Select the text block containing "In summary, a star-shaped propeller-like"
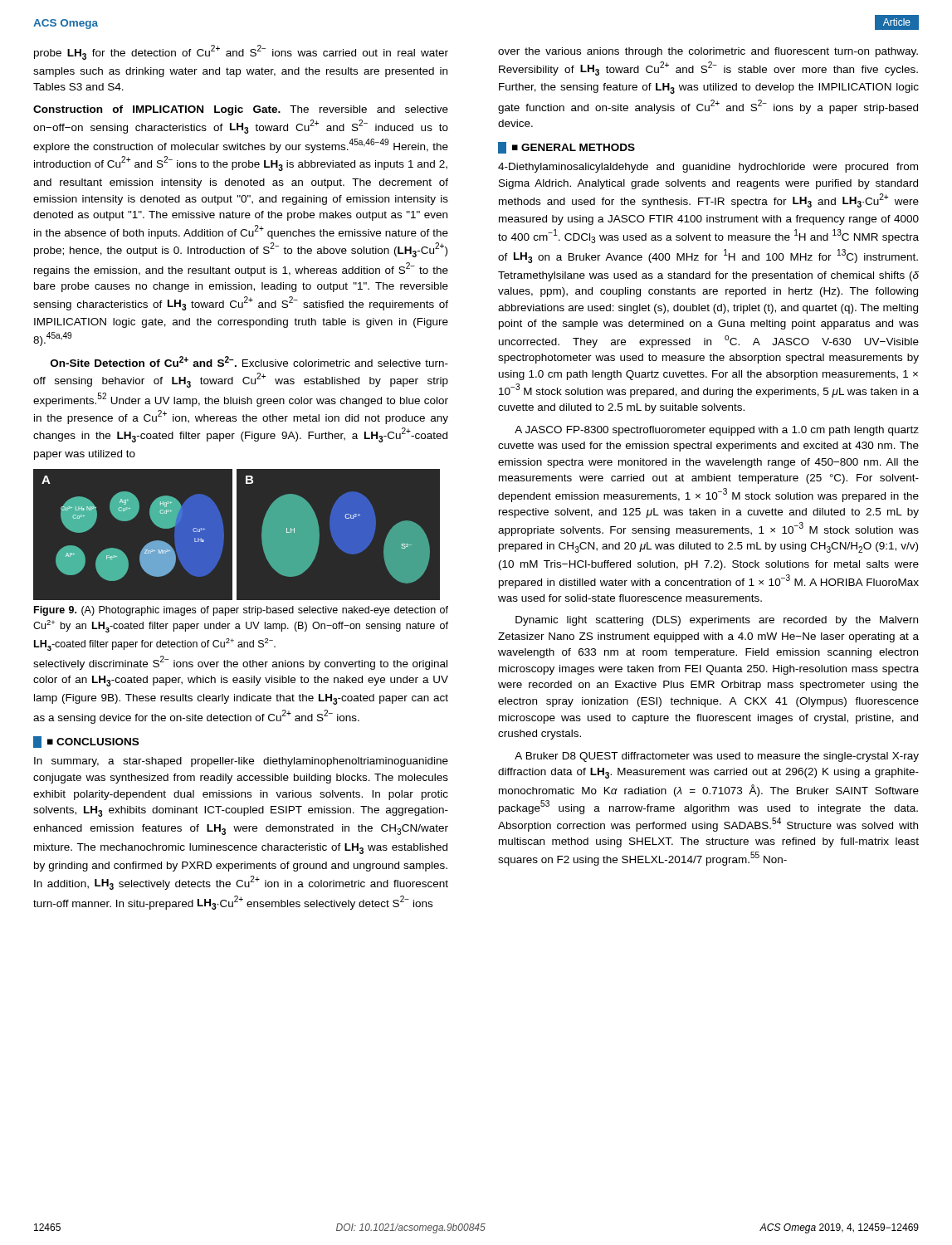The image size is (952, 1245). tap(241, 833)
